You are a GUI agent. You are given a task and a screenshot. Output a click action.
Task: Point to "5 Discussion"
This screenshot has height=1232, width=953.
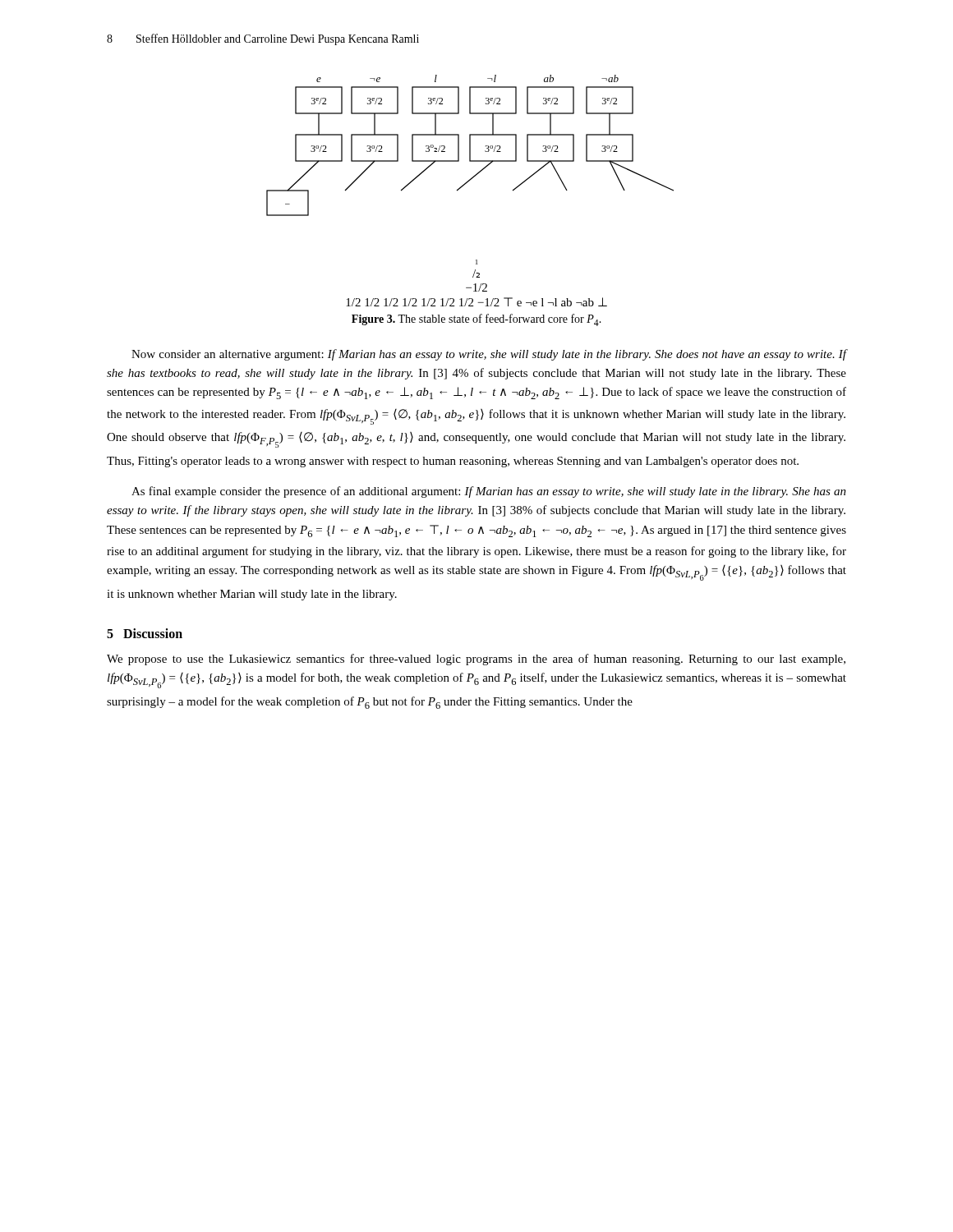pyautogui.click(x=145, y=634)
